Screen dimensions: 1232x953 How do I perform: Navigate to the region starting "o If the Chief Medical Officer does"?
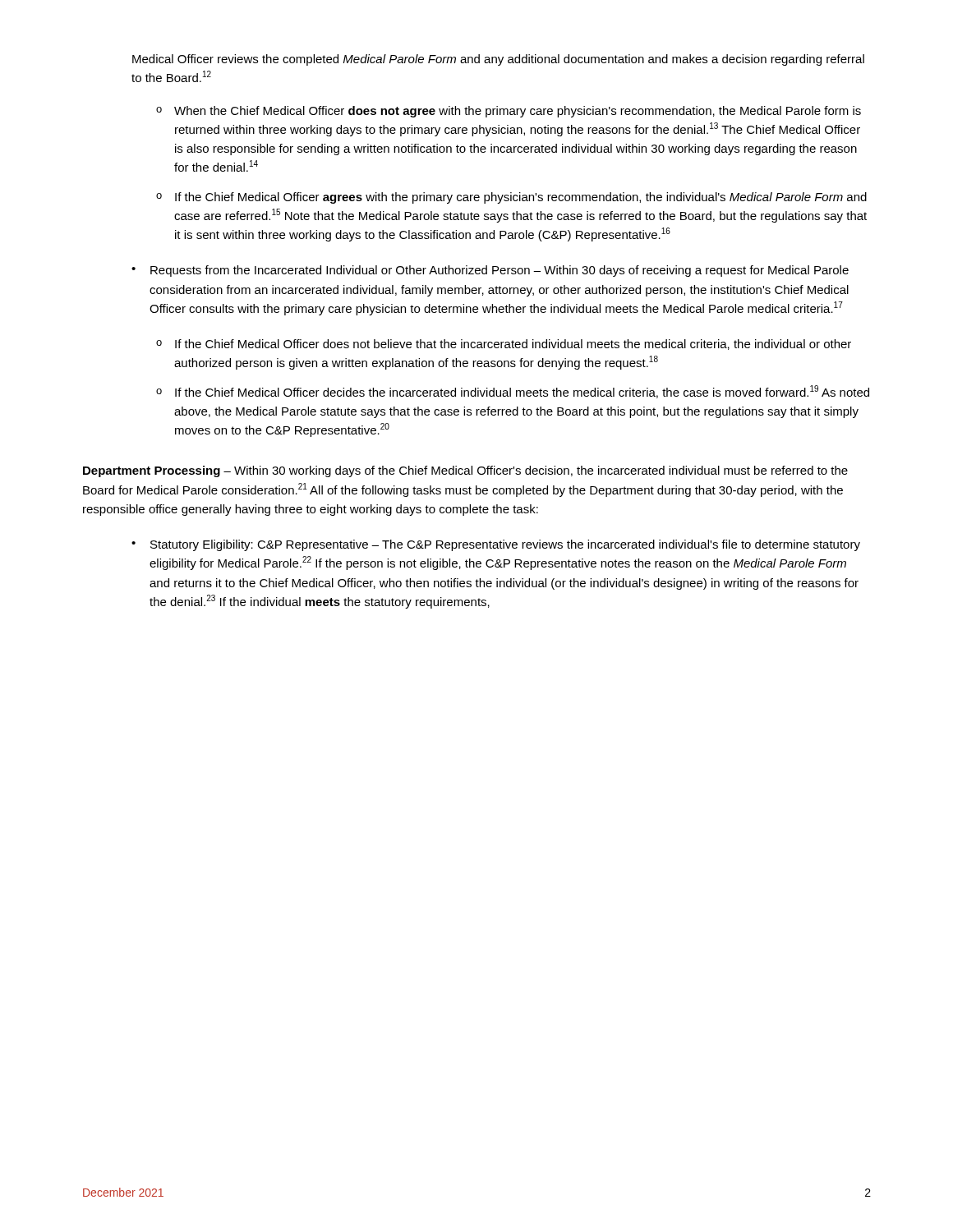pos(513,353)
